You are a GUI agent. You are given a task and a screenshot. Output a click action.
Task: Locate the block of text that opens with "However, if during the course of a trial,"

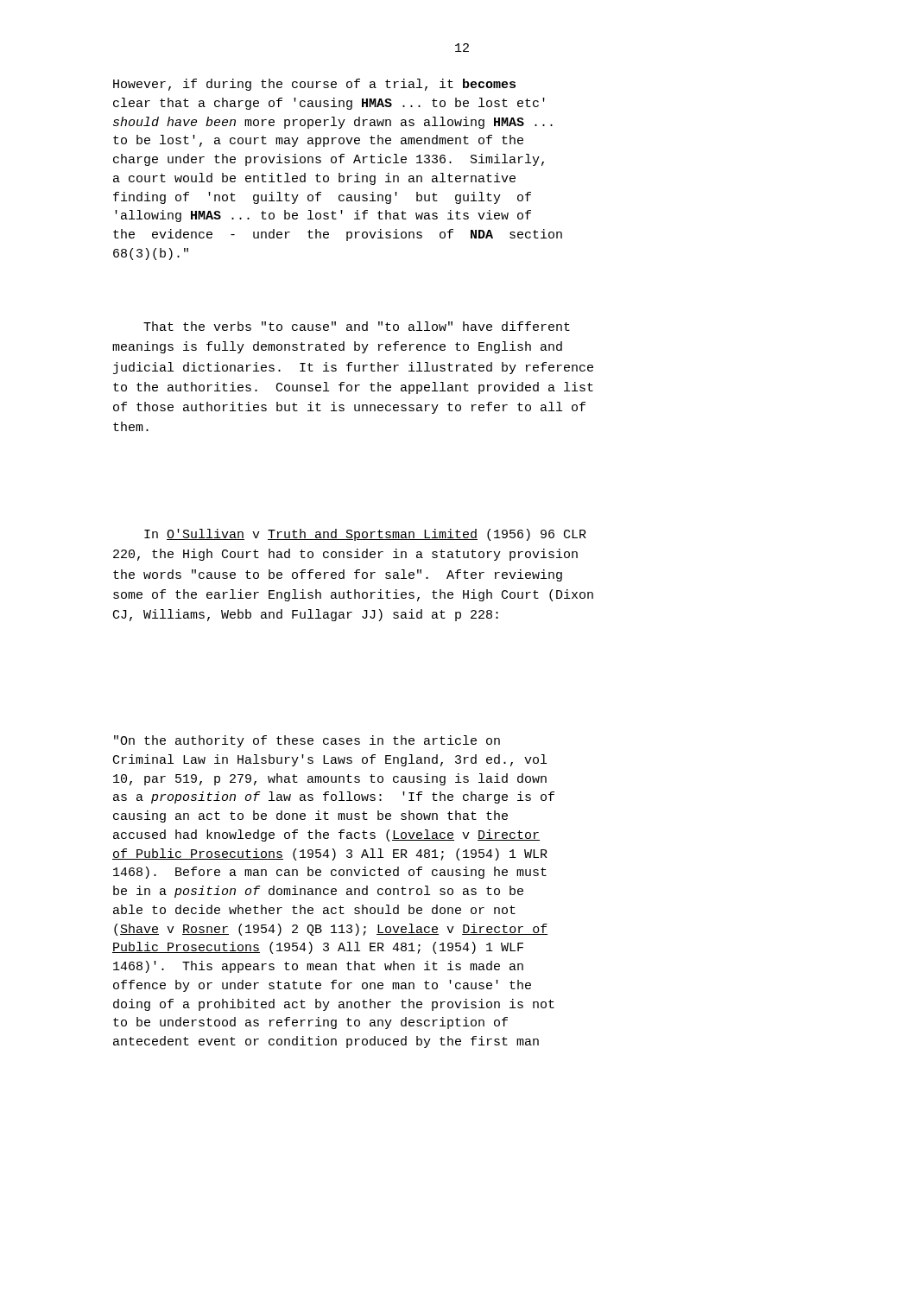click(x=338, y=170)
